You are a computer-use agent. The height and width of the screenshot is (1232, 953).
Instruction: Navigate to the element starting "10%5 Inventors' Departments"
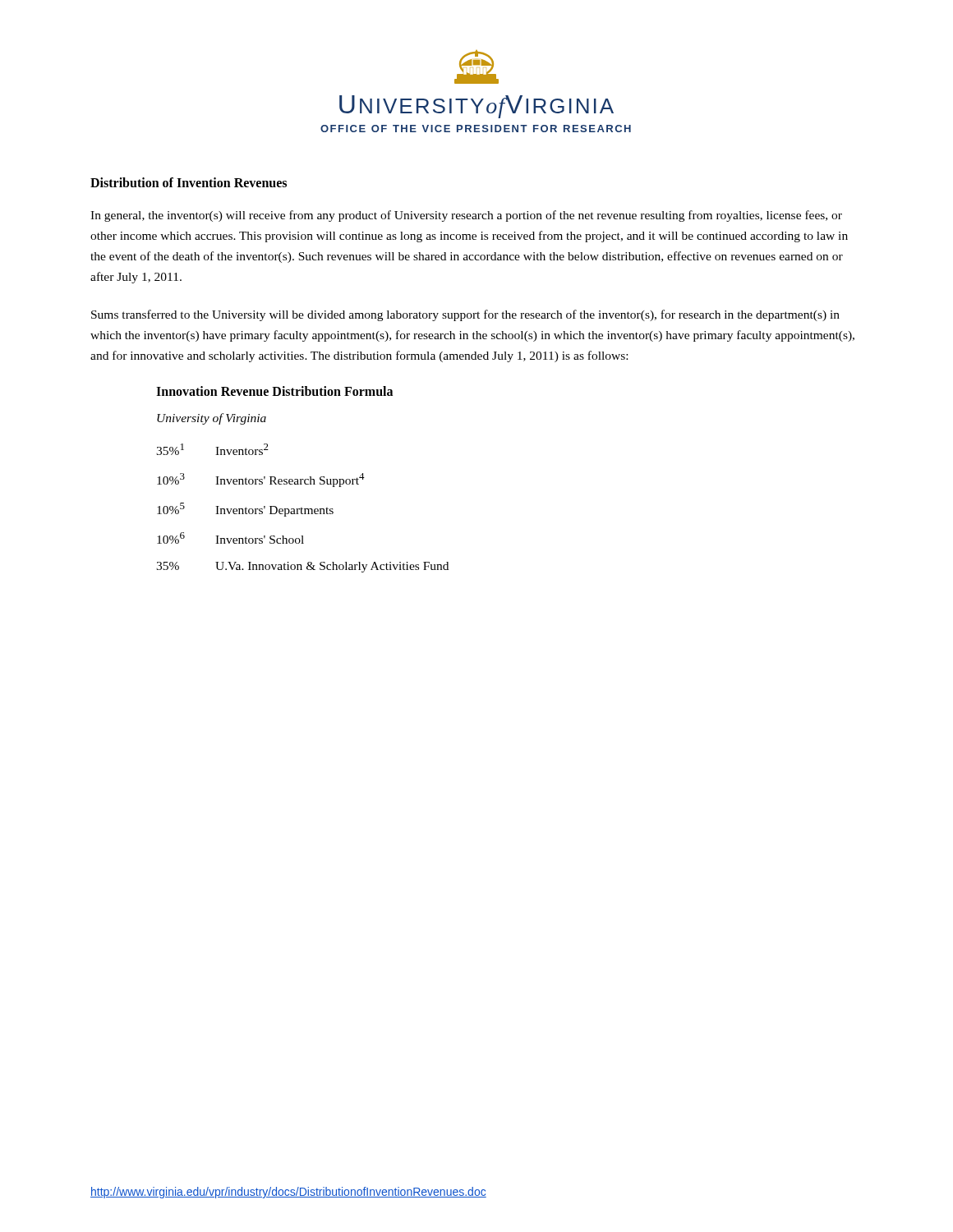(245, 509)
